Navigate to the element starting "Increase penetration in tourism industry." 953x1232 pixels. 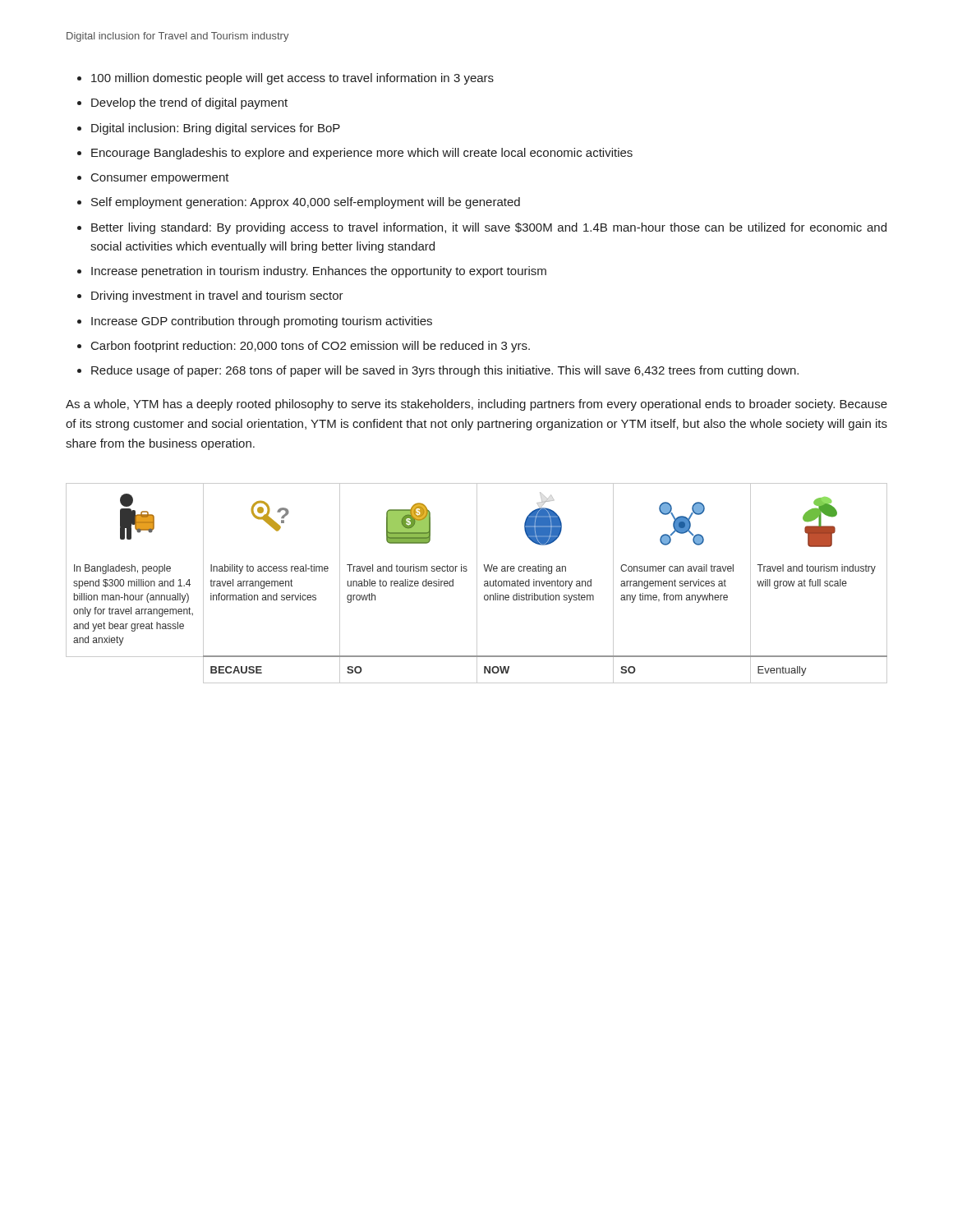pyautogui.click(x=319, y=271)
